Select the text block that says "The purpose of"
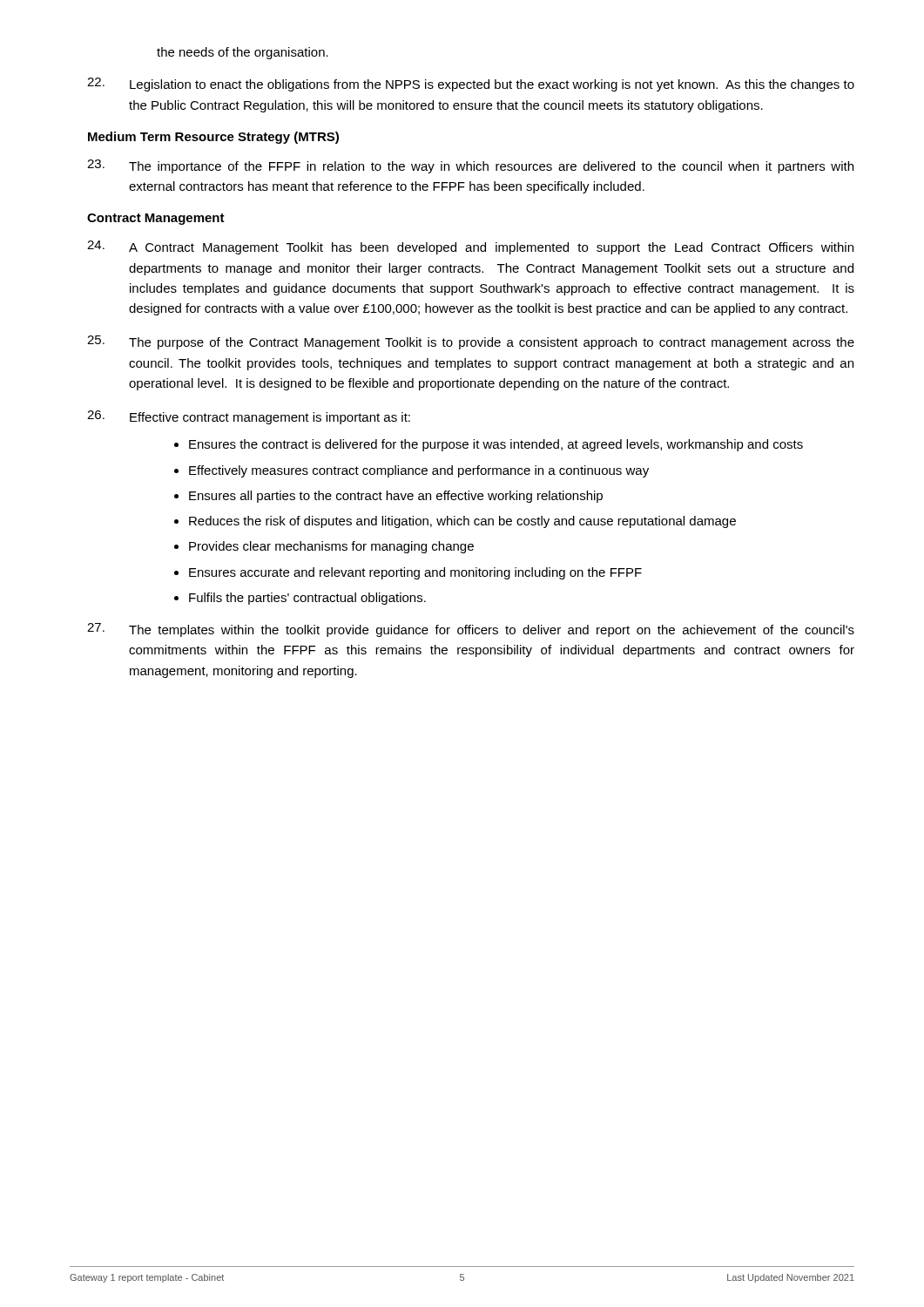Image resolution: width=924 pixels, height=1307 pixels. 471,363
